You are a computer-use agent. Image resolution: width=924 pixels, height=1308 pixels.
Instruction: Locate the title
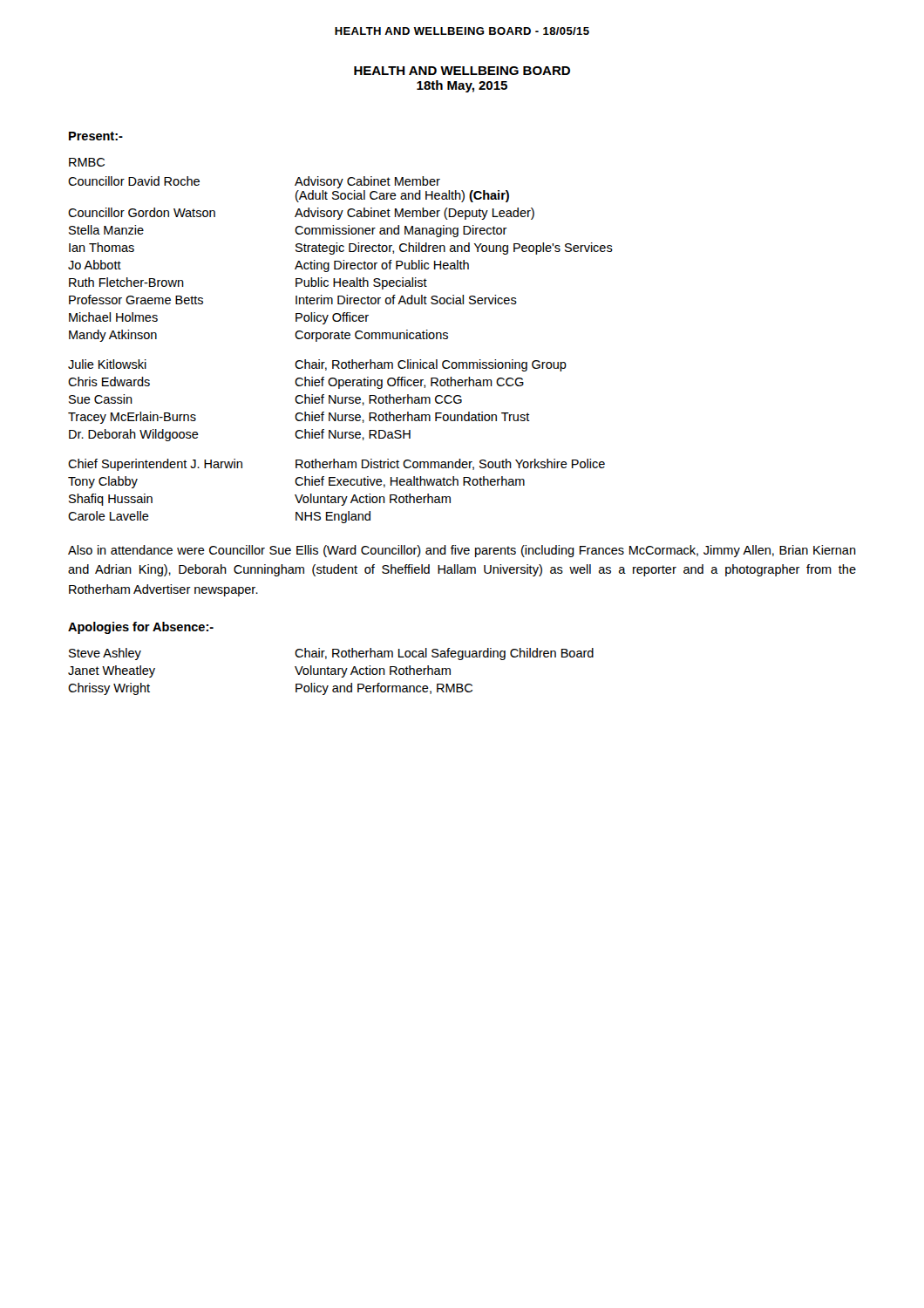(x=462, y=78)
